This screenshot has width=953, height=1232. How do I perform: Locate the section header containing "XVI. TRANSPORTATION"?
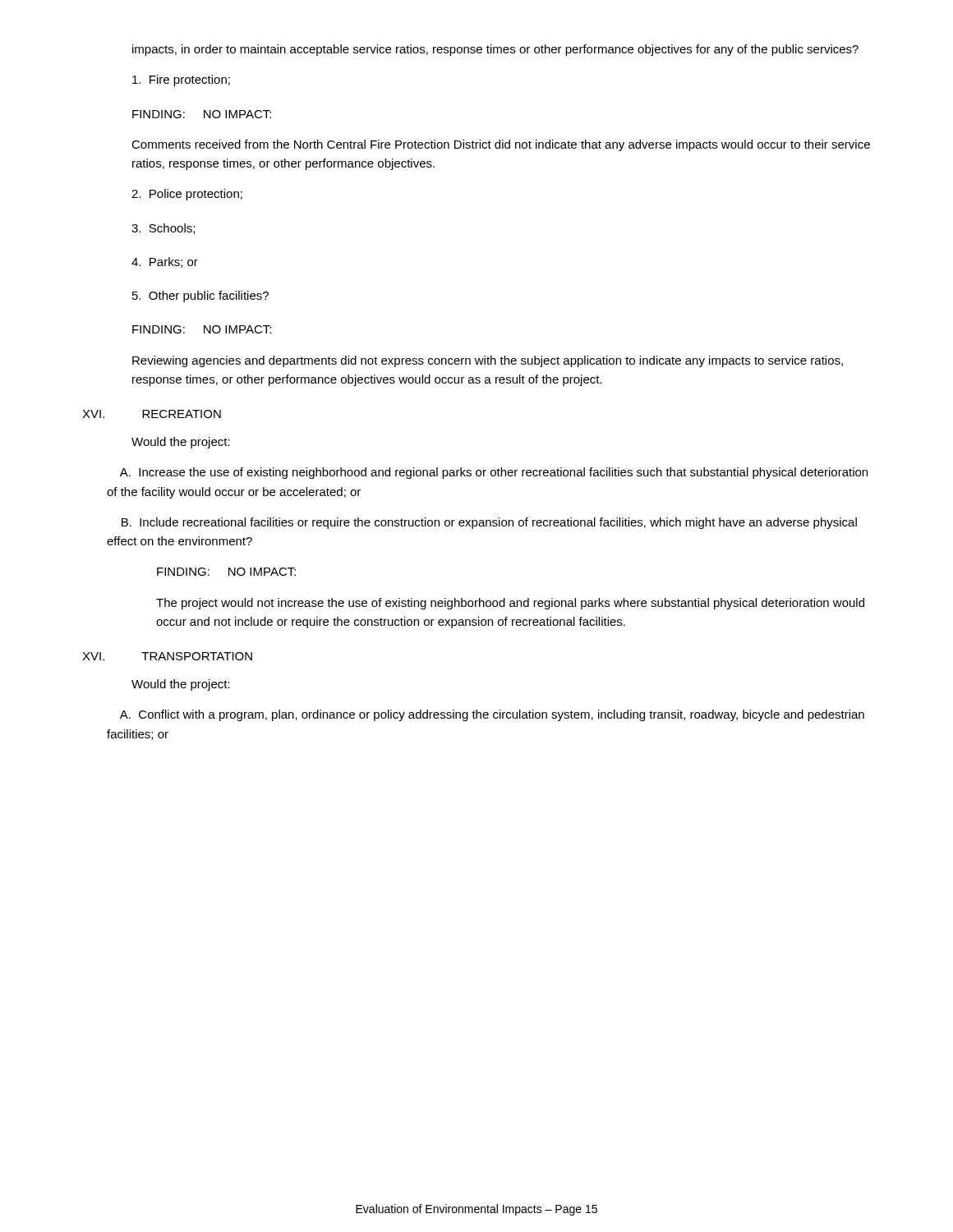point(168,656)
